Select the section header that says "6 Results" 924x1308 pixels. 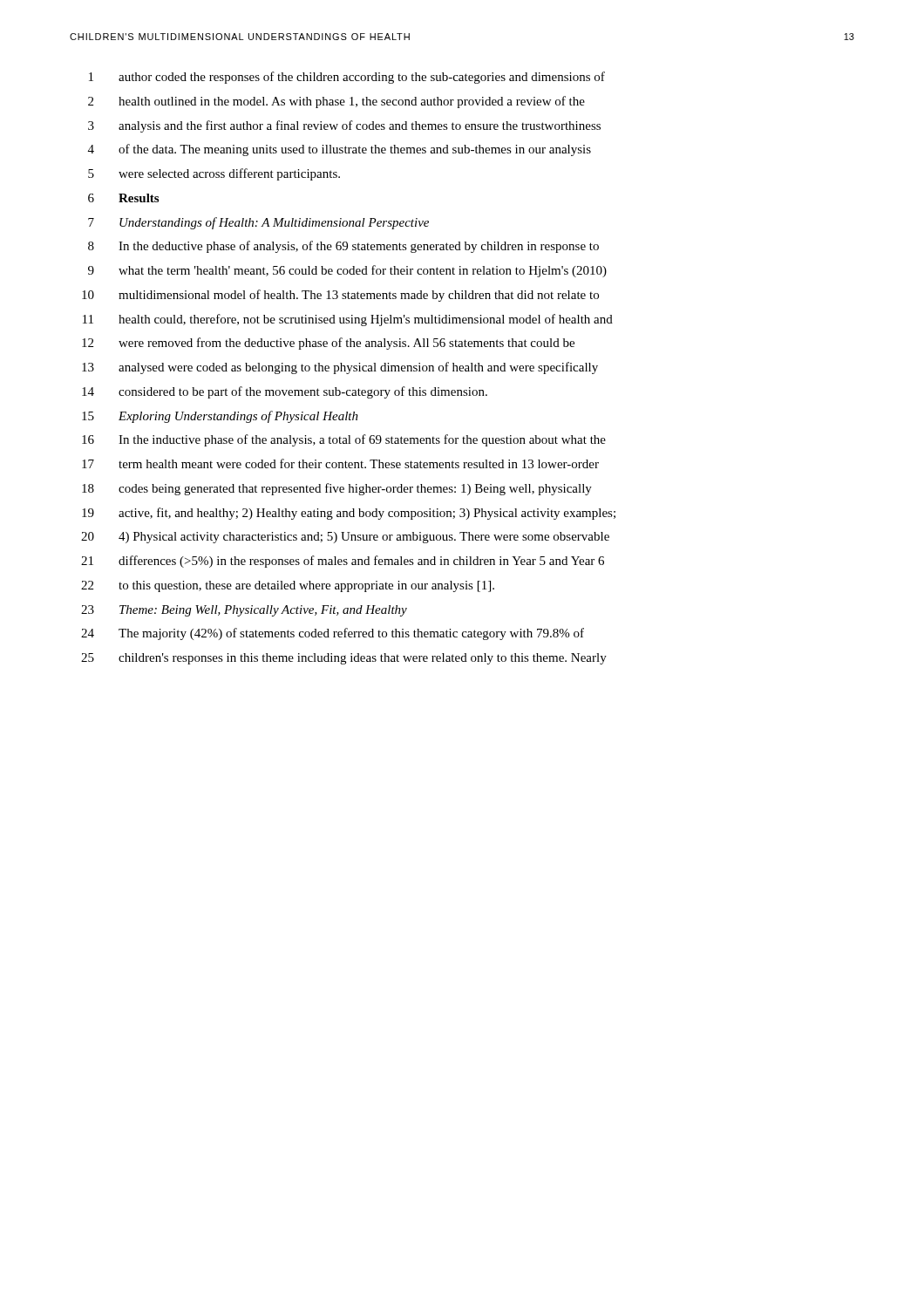(x=123, y=198)
